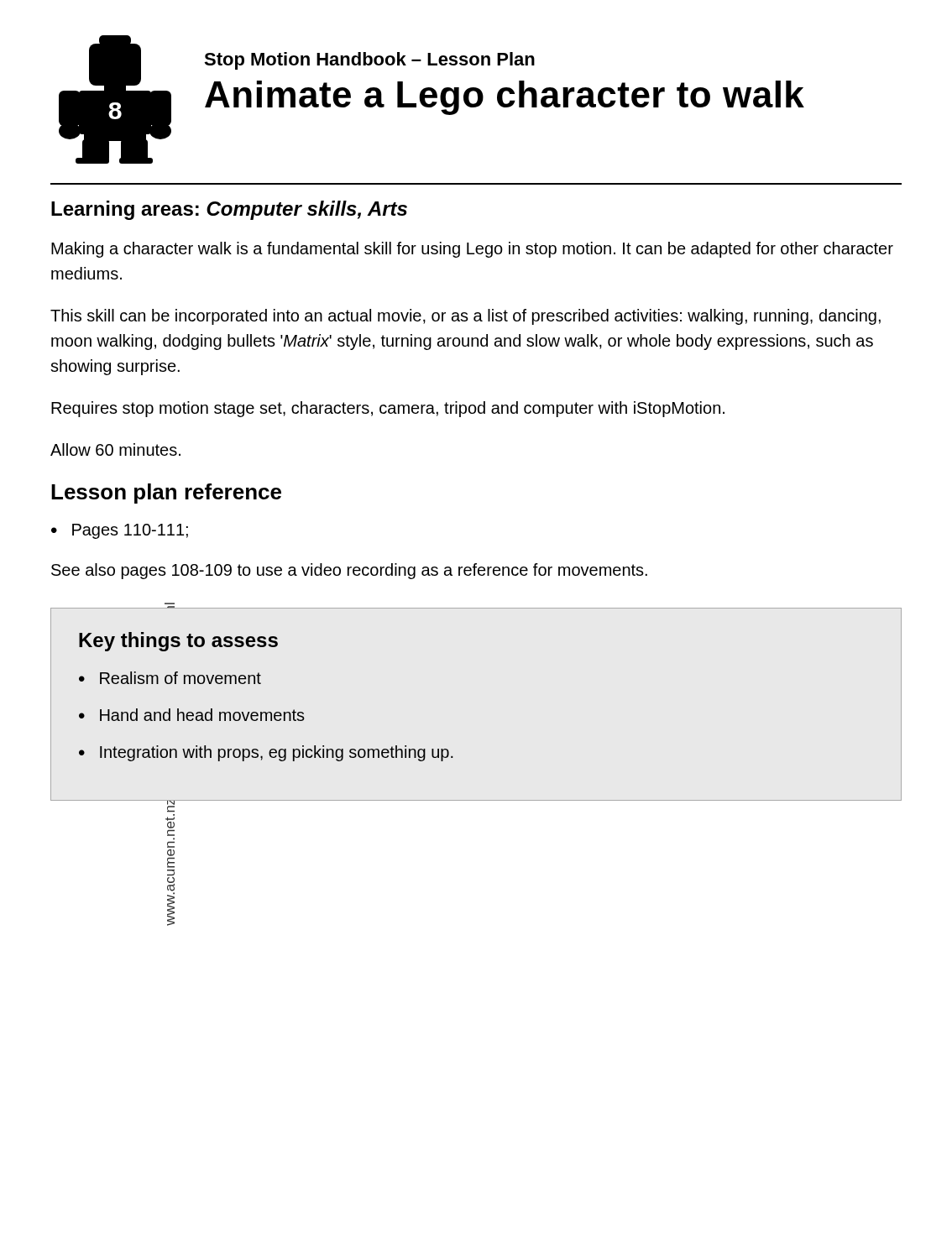Click on the region starting "• Realism of movement"
Viewport: 952px width, 1259px height.
pyautogui.click(x=170, y=680)
